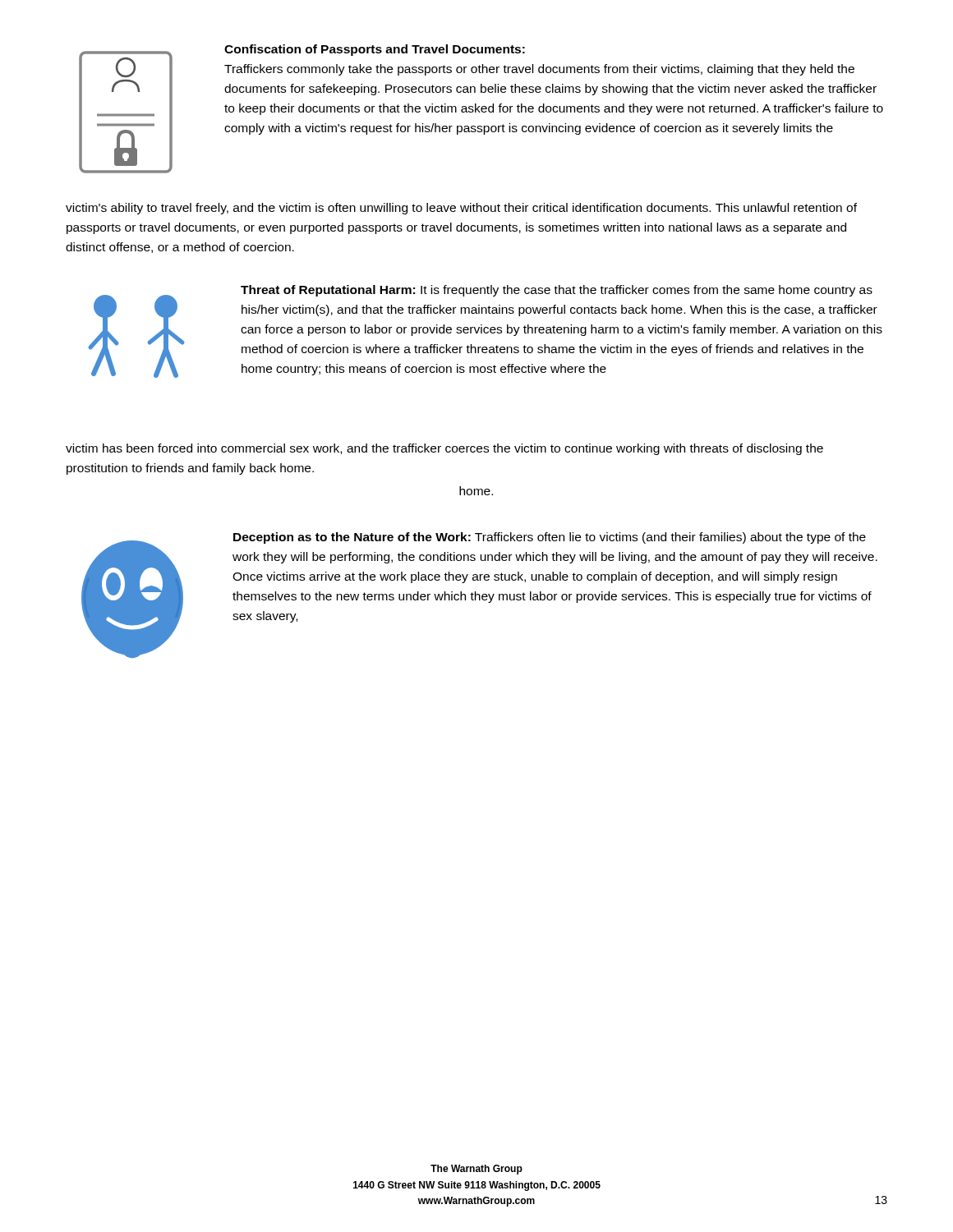Find the element starting "Threat of Reputational Harm: It is frequently the"
The image size is (953, 1232).
(x=564, y=329)
